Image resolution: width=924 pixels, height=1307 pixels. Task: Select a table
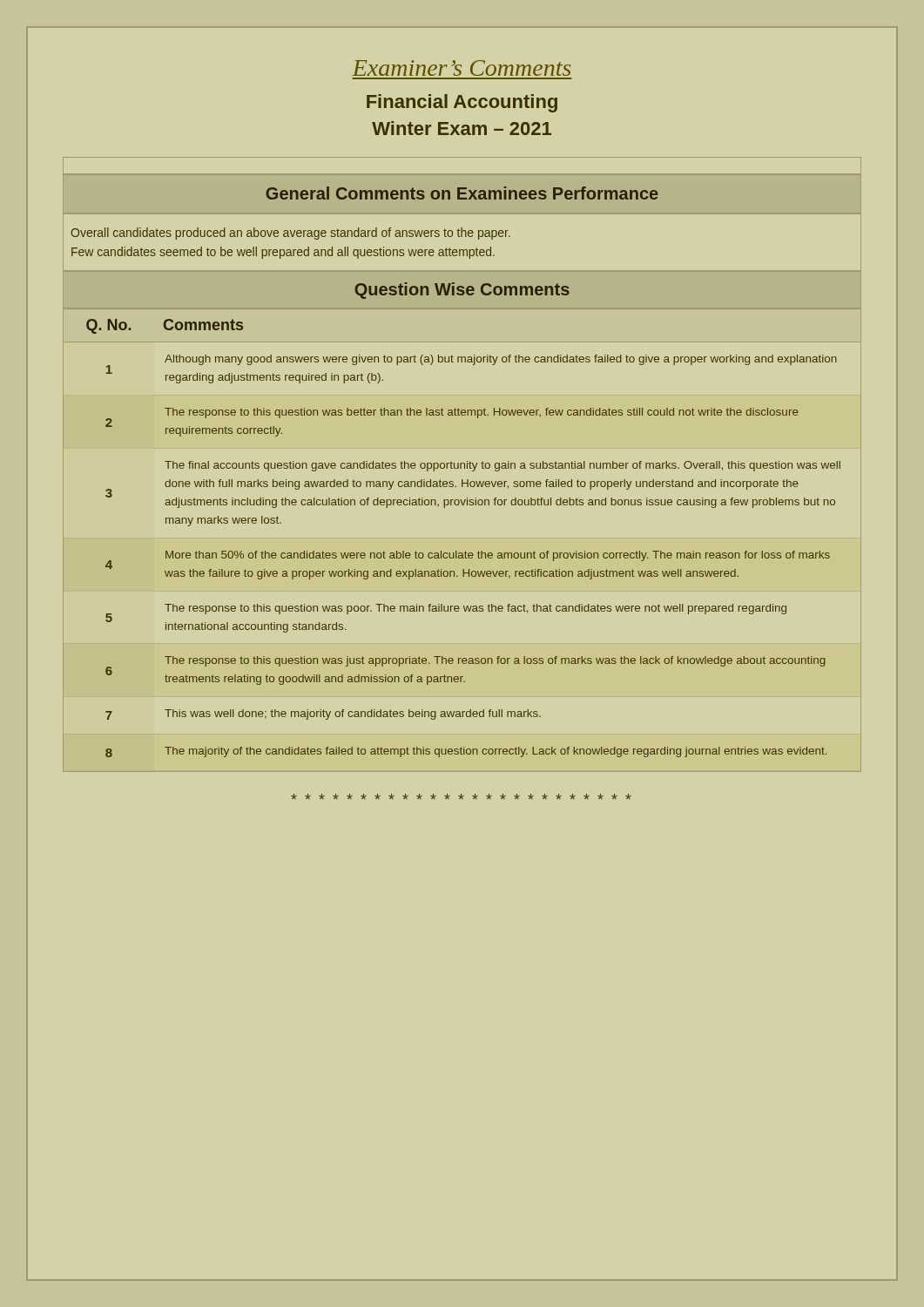tap(462, 540)
